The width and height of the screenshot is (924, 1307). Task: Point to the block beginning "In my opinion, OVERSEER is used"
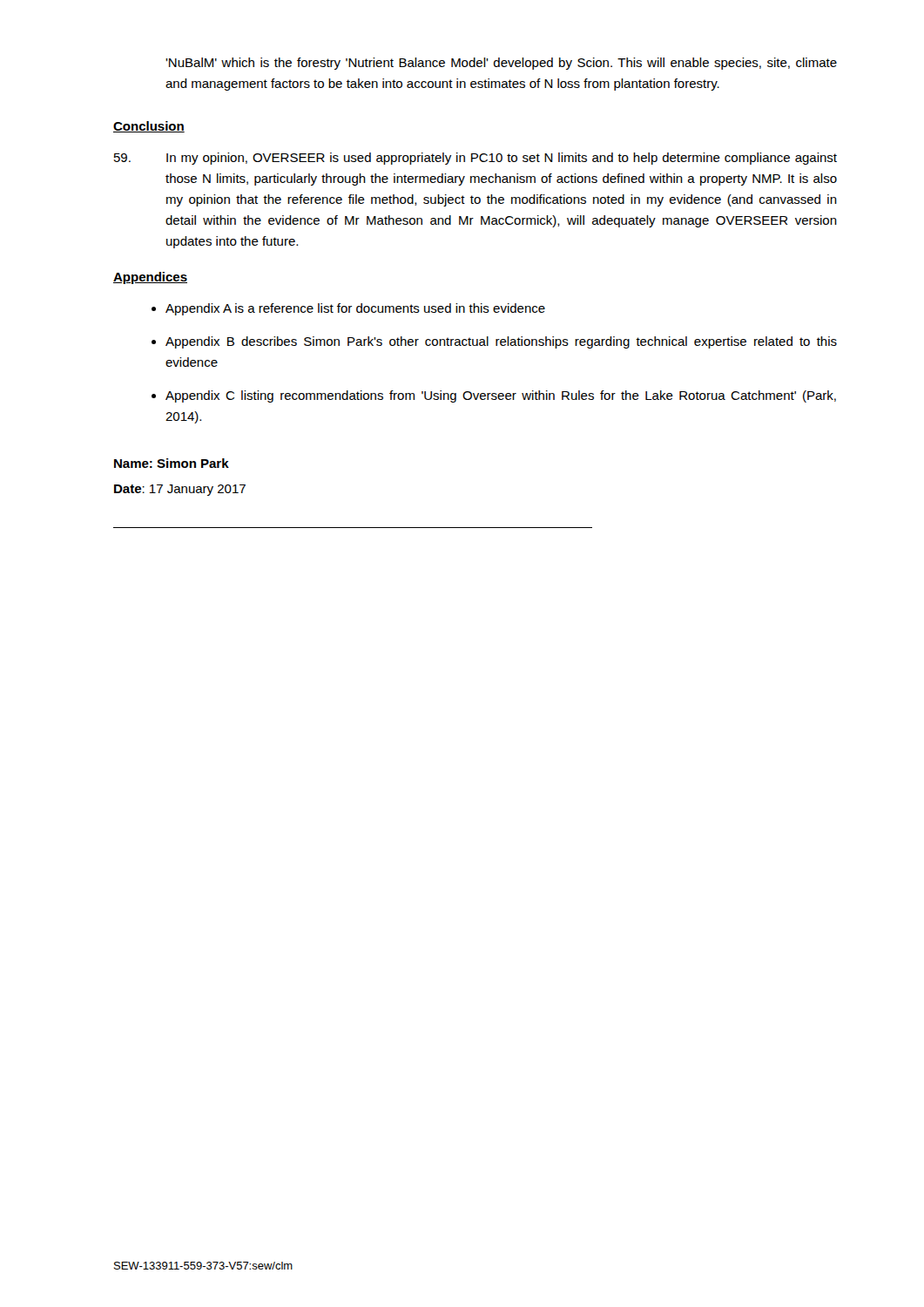coord(475,200)
